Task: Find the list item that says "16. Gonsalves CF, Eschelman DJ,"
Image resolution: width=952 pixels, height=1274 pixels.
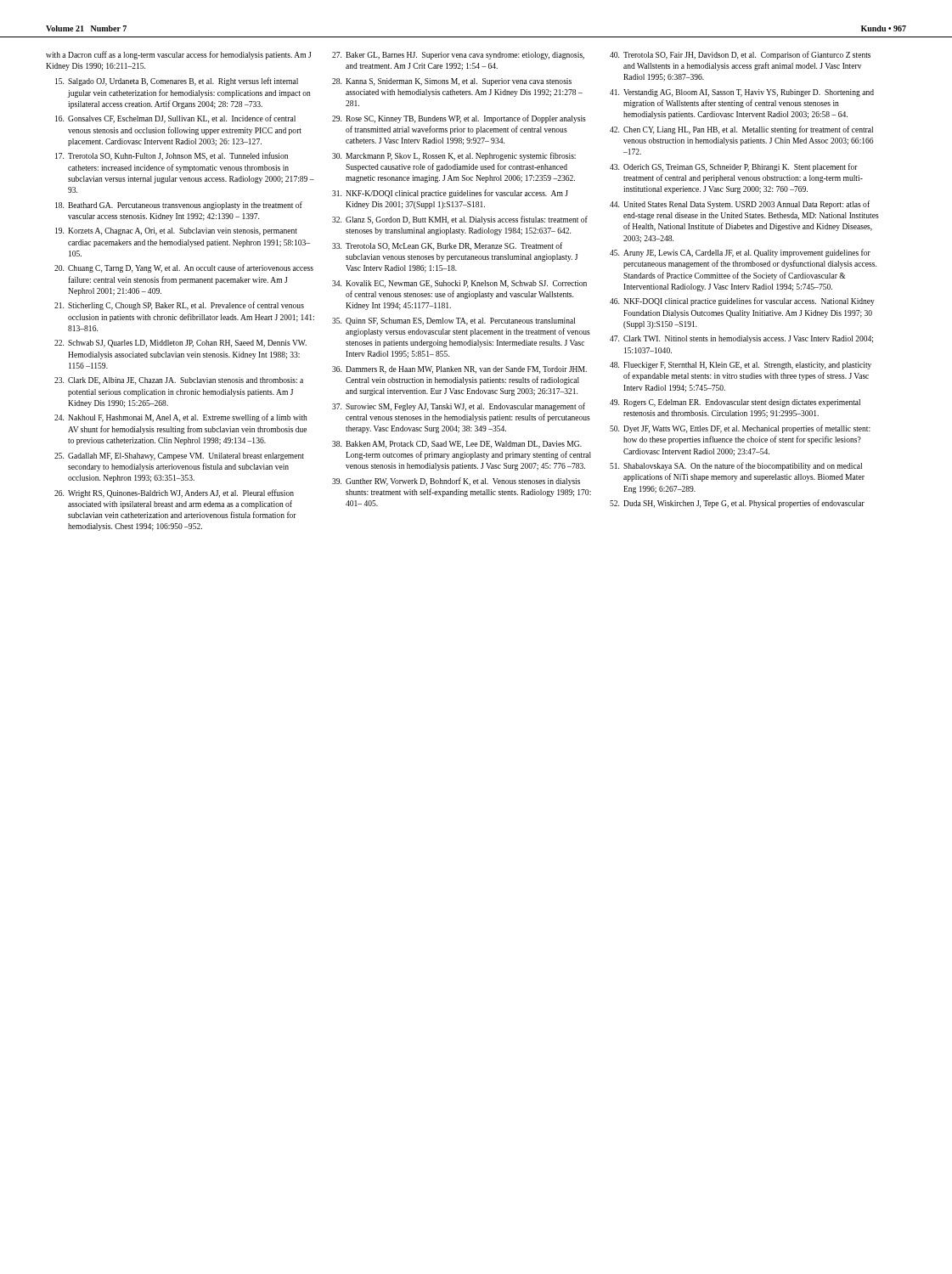Action: (180, 130)
